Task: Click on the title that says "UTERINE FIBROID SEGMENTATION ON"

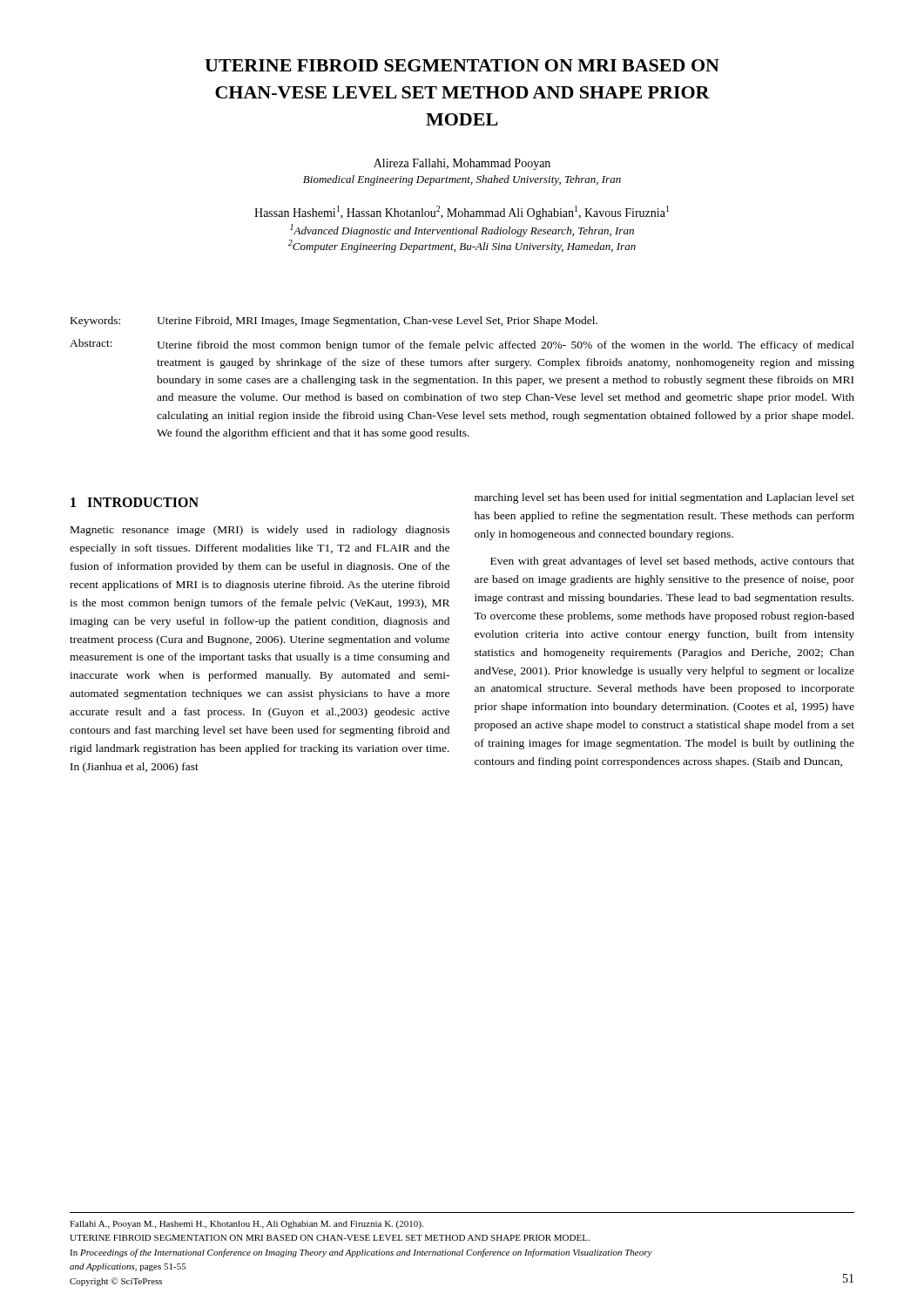Action: coord(462,93)
